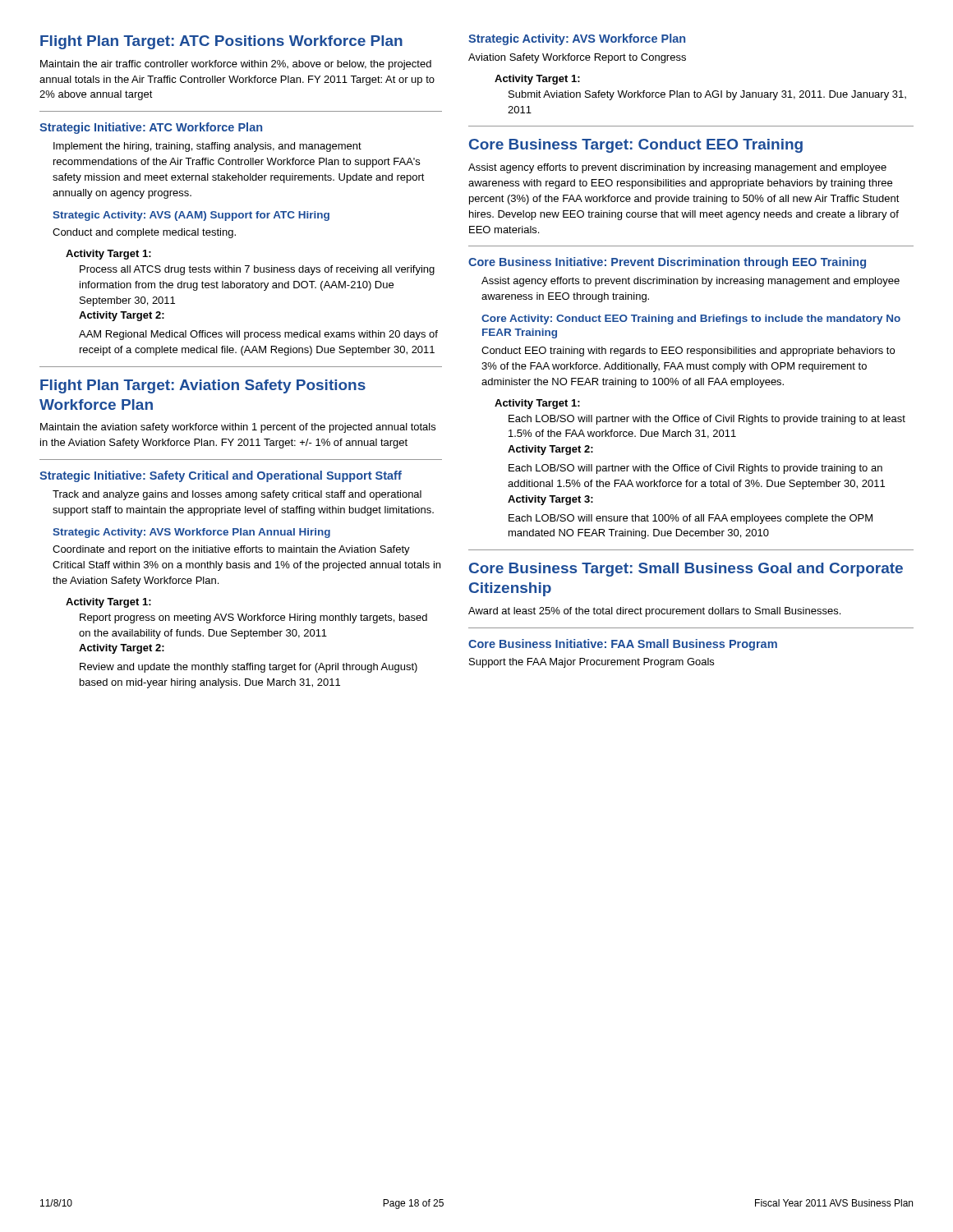Locate the list item containing "Submit Aviation Safety"
The width and height of the screenshot is (953, 1232).
707,102
